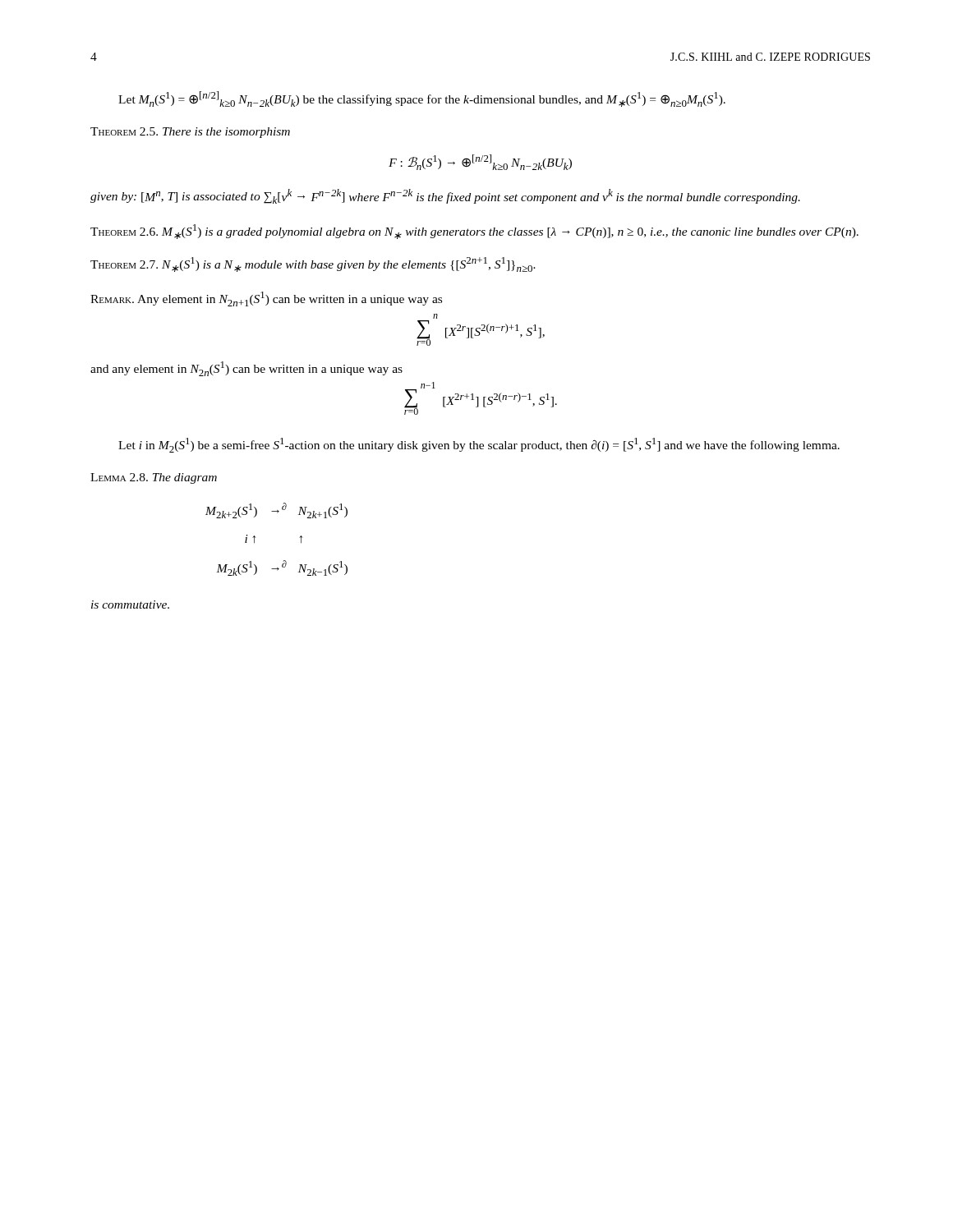Select the text block that says "given by: [Mn,"

[446, 196]
